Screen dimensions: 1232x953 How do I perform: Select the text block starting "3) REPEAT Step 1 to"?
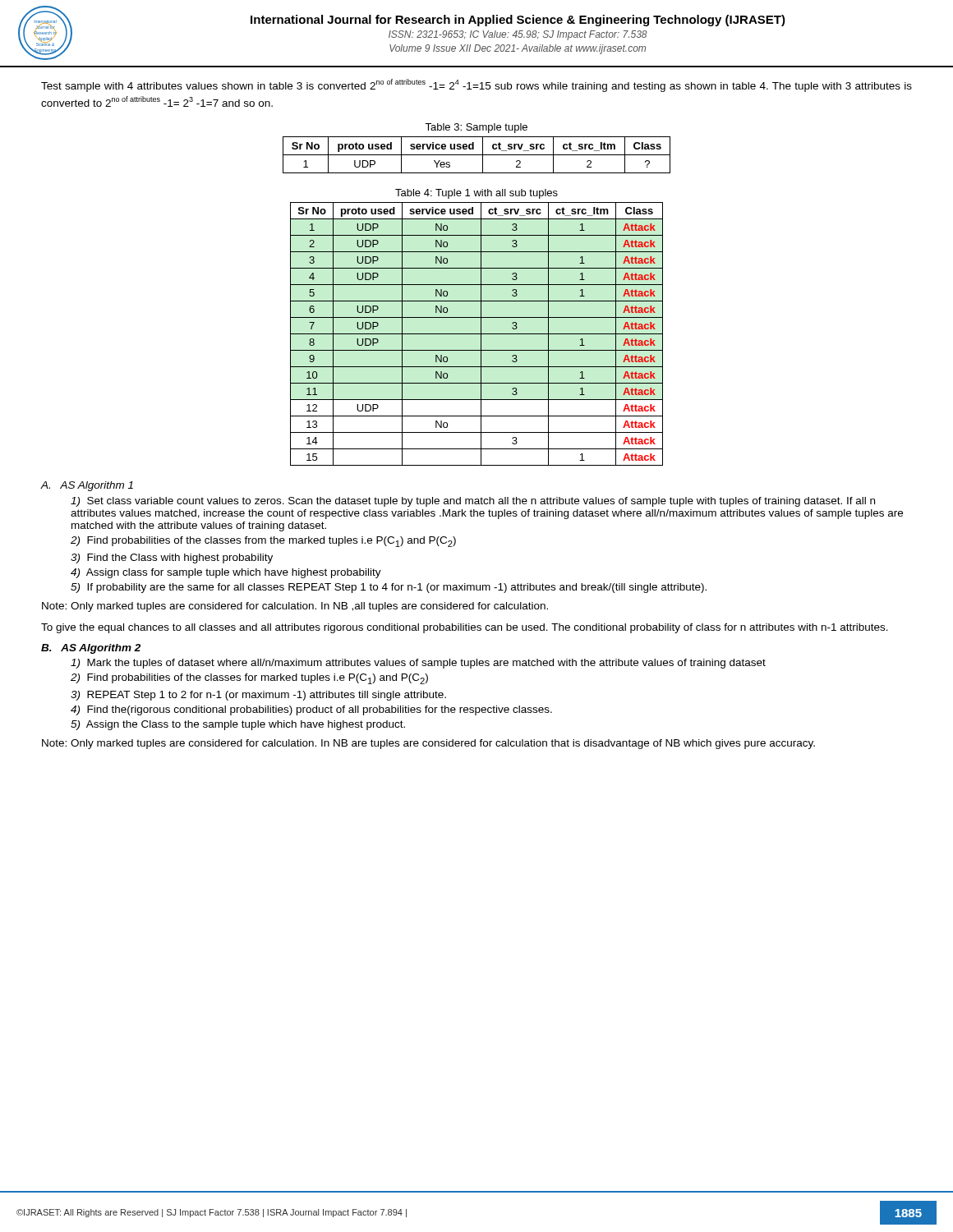click(259, 694)
